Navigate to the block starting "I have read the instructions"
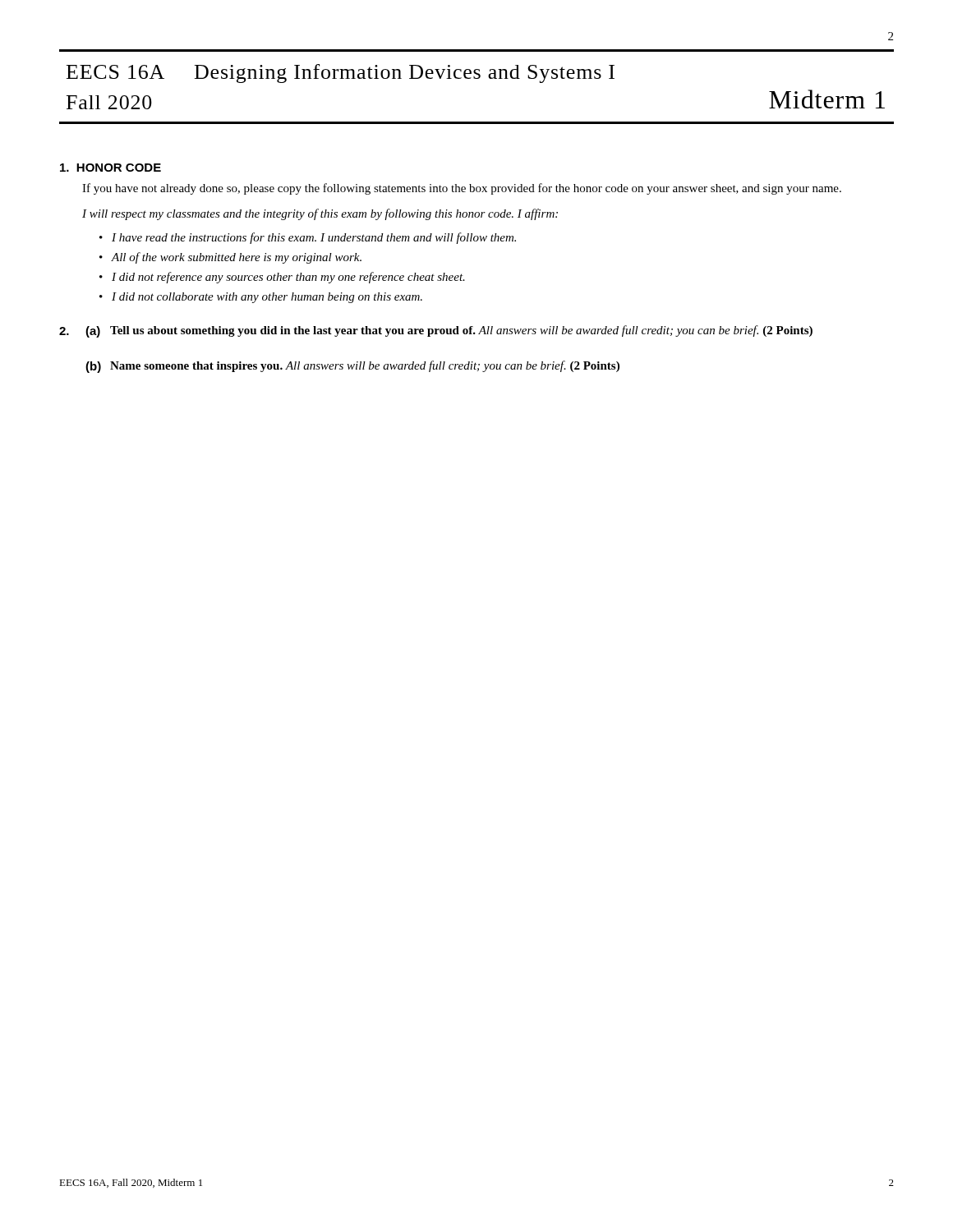The height and width of the screenshot is (1232, 953). [x=314, y=237]
